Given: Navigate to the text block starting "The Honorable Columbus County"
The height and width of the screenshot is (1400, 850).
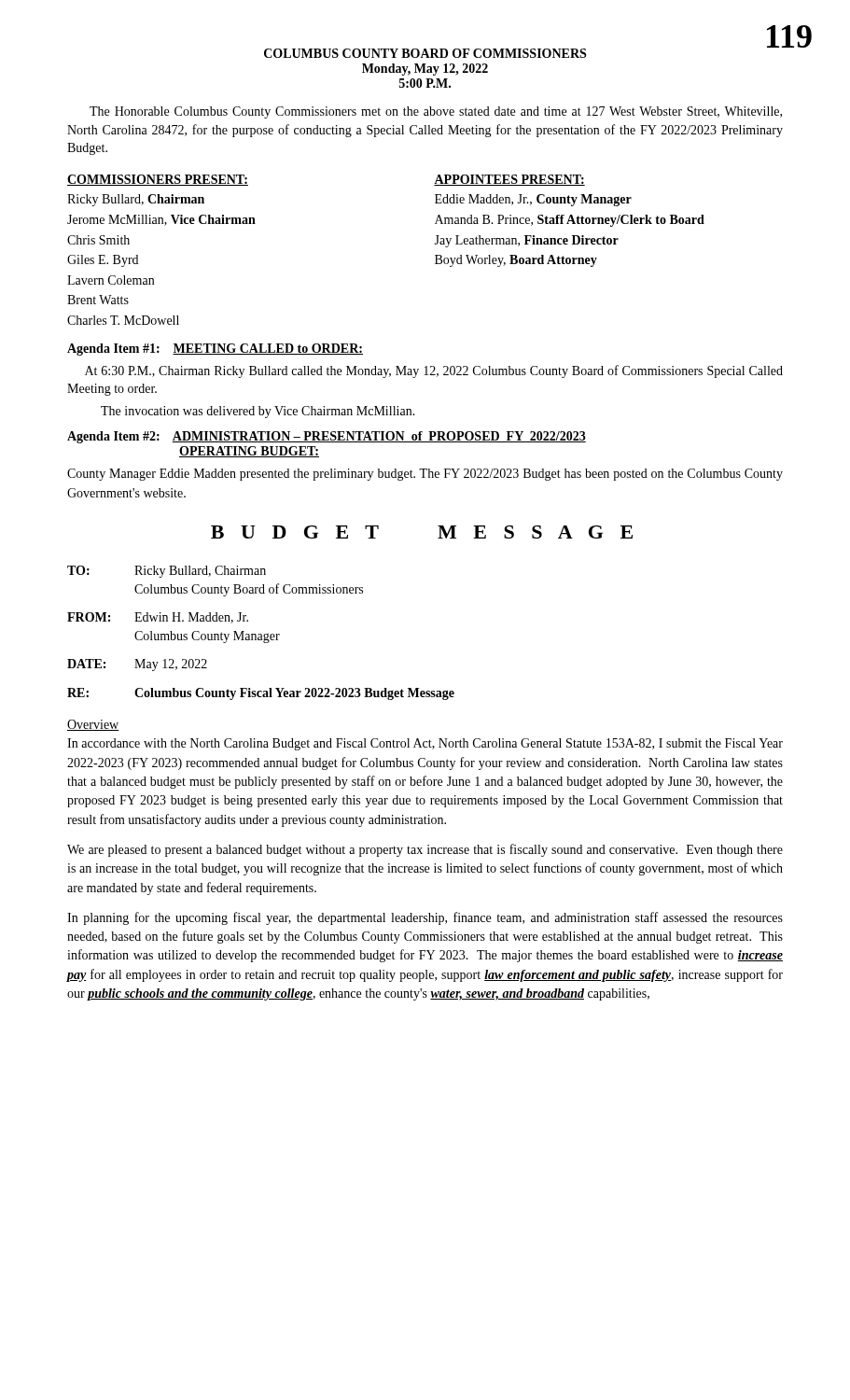Looking at the screenshot, I should pyautogui.click(x=425, y=130).
